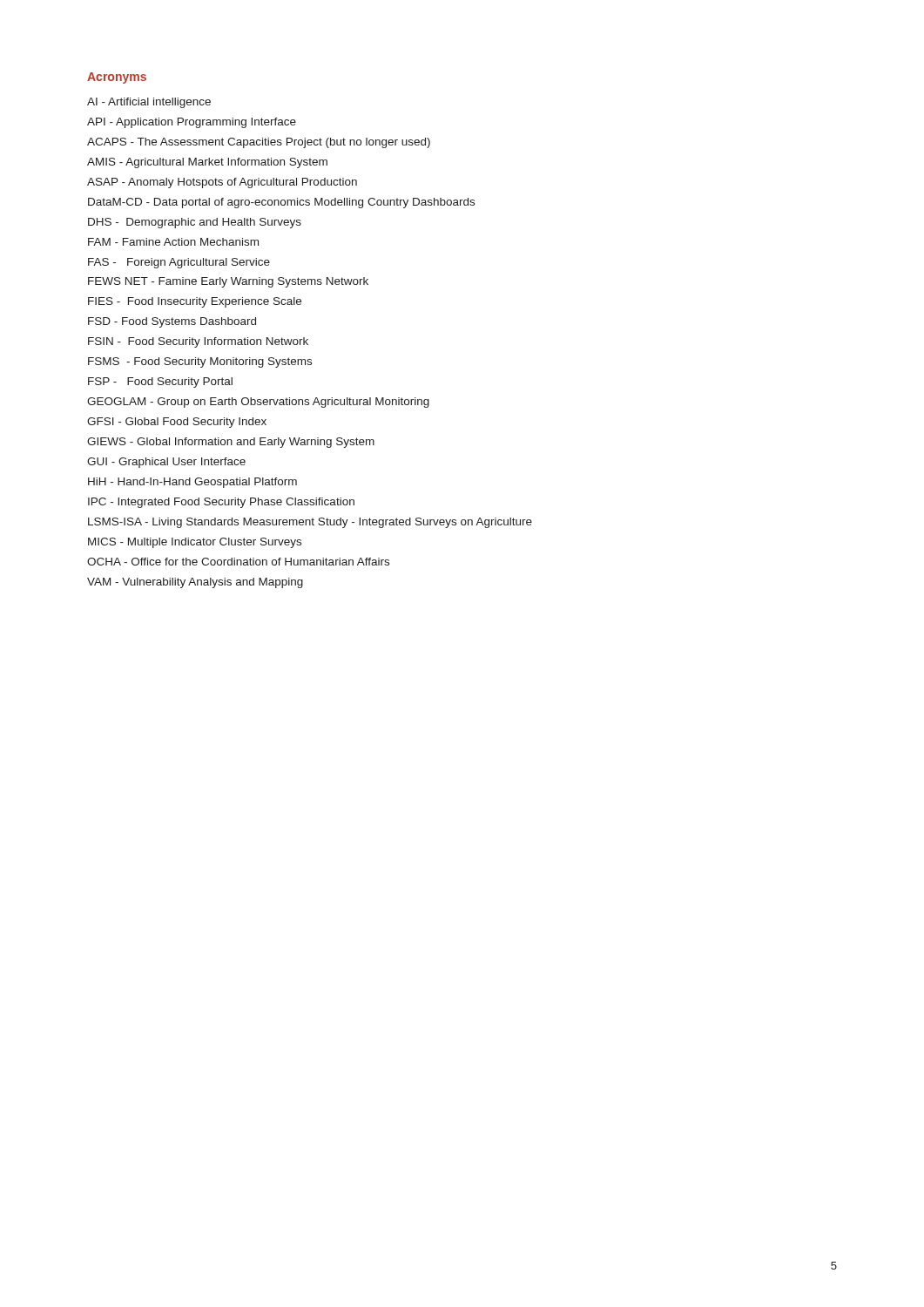
Task: Click on the list item containing "GEOGLAM - Group on Earth Observations Agricultural Monitoring"
Action: coord(258,401)
